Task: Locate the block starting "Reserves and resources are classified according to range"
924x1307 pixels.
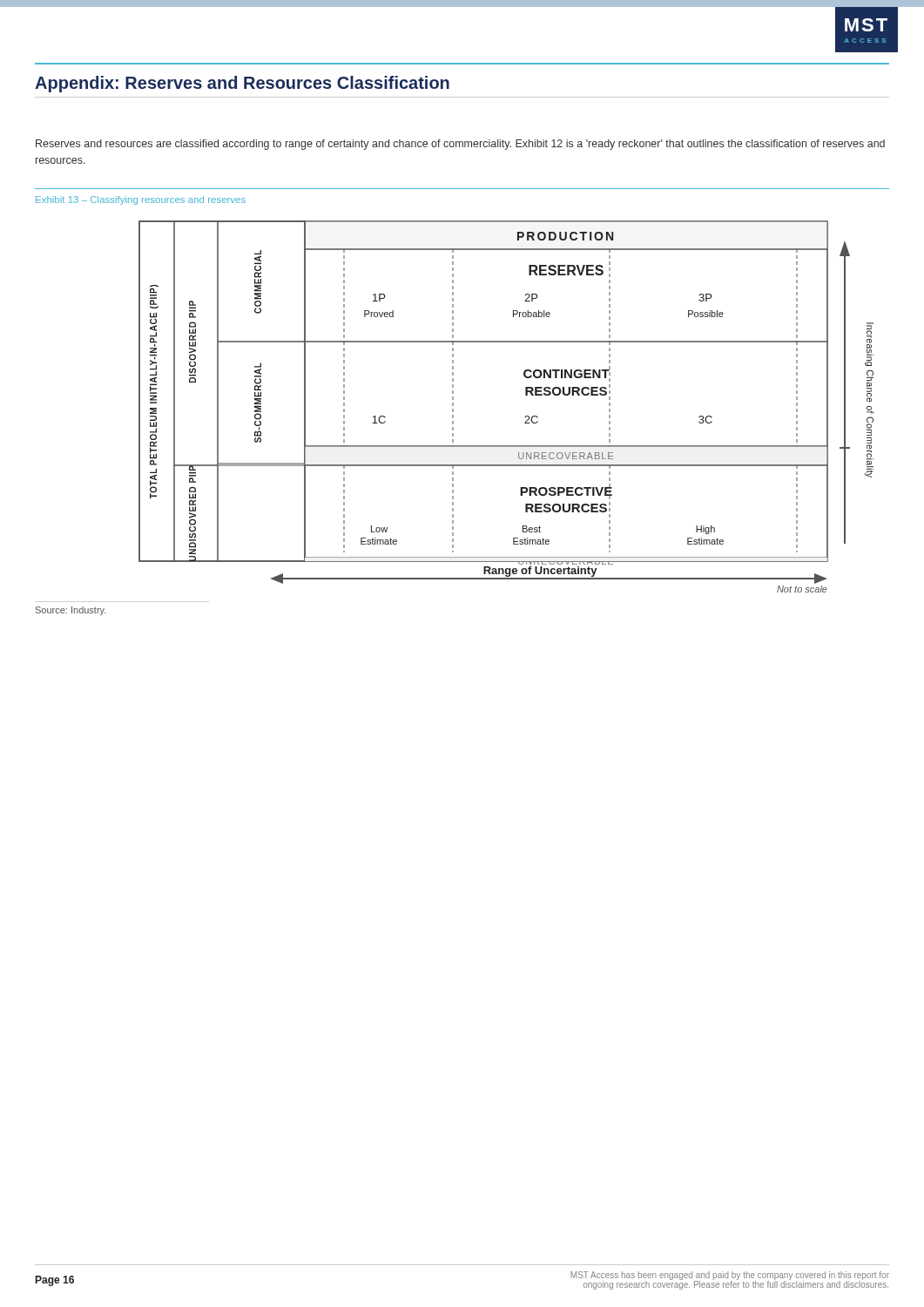Action: 460,152
